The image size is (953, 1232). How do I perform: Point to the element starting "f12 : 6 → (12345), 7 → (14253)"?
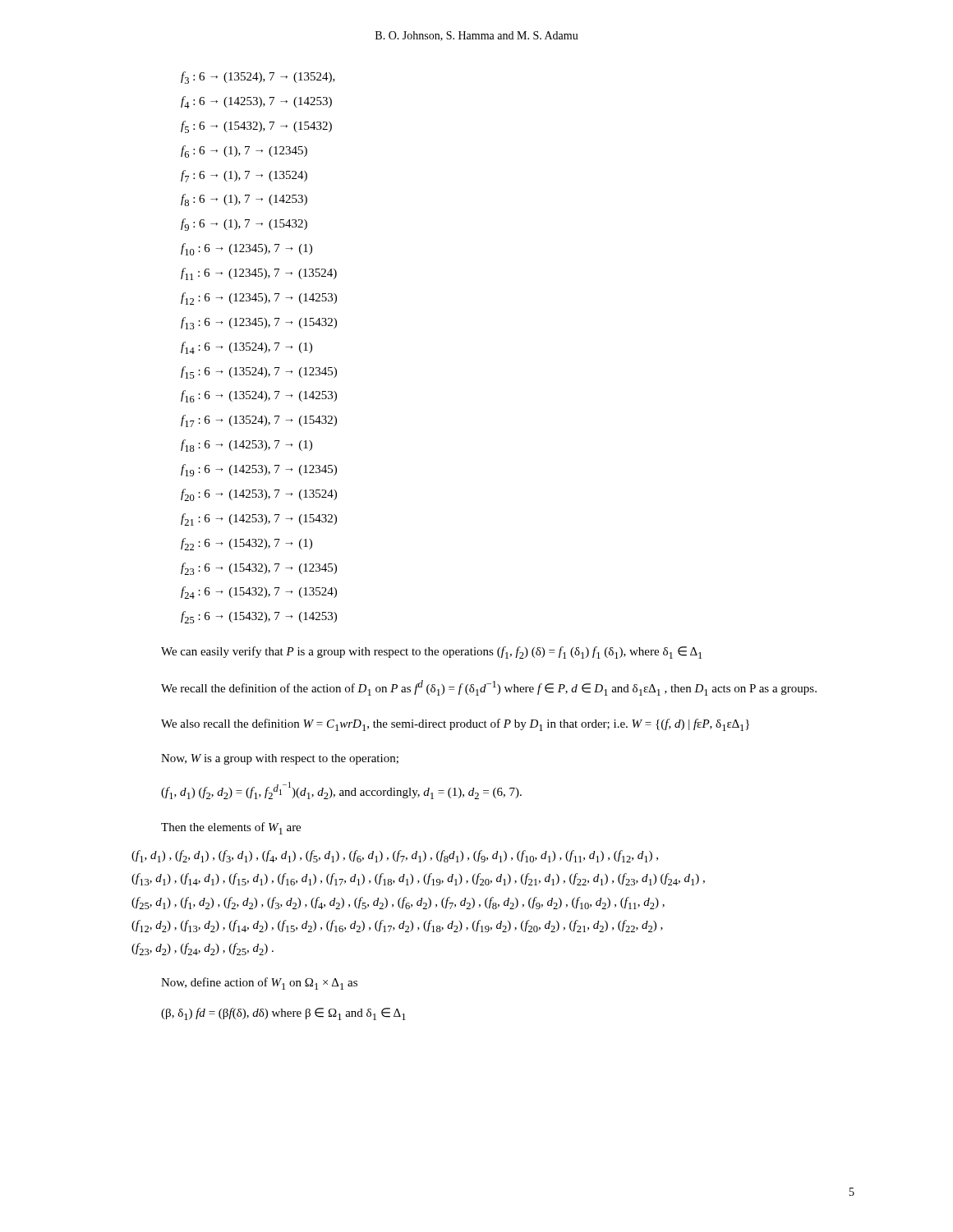(x=259, y=299)
